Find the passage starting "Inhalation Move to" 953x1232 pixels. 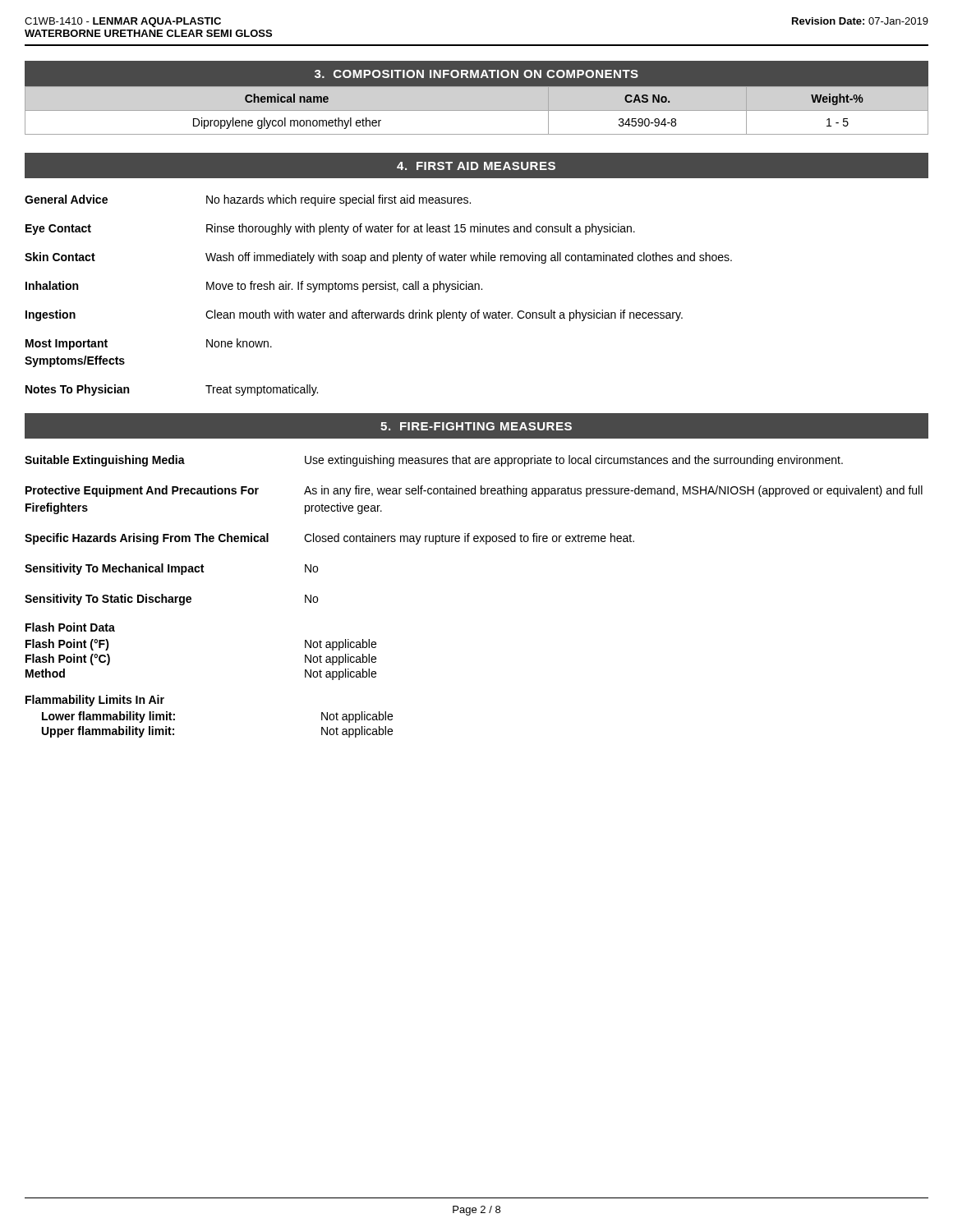click(x=476, y=286)
